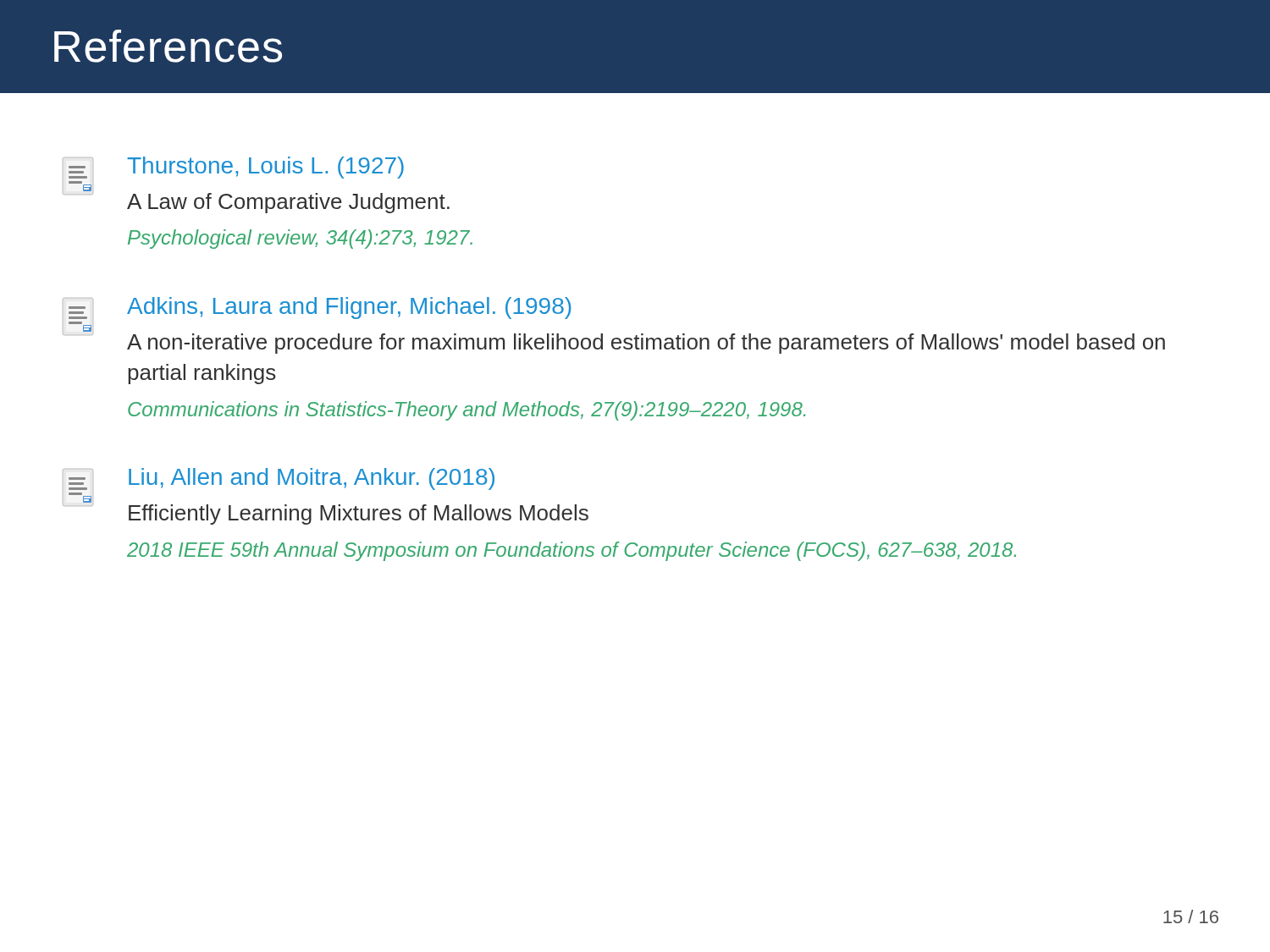1270x952 pixels.
Task: Navigate to the passage starting "Liu, Allen and Moitra, Ankur. (2018)"
Action: (279, 479)
